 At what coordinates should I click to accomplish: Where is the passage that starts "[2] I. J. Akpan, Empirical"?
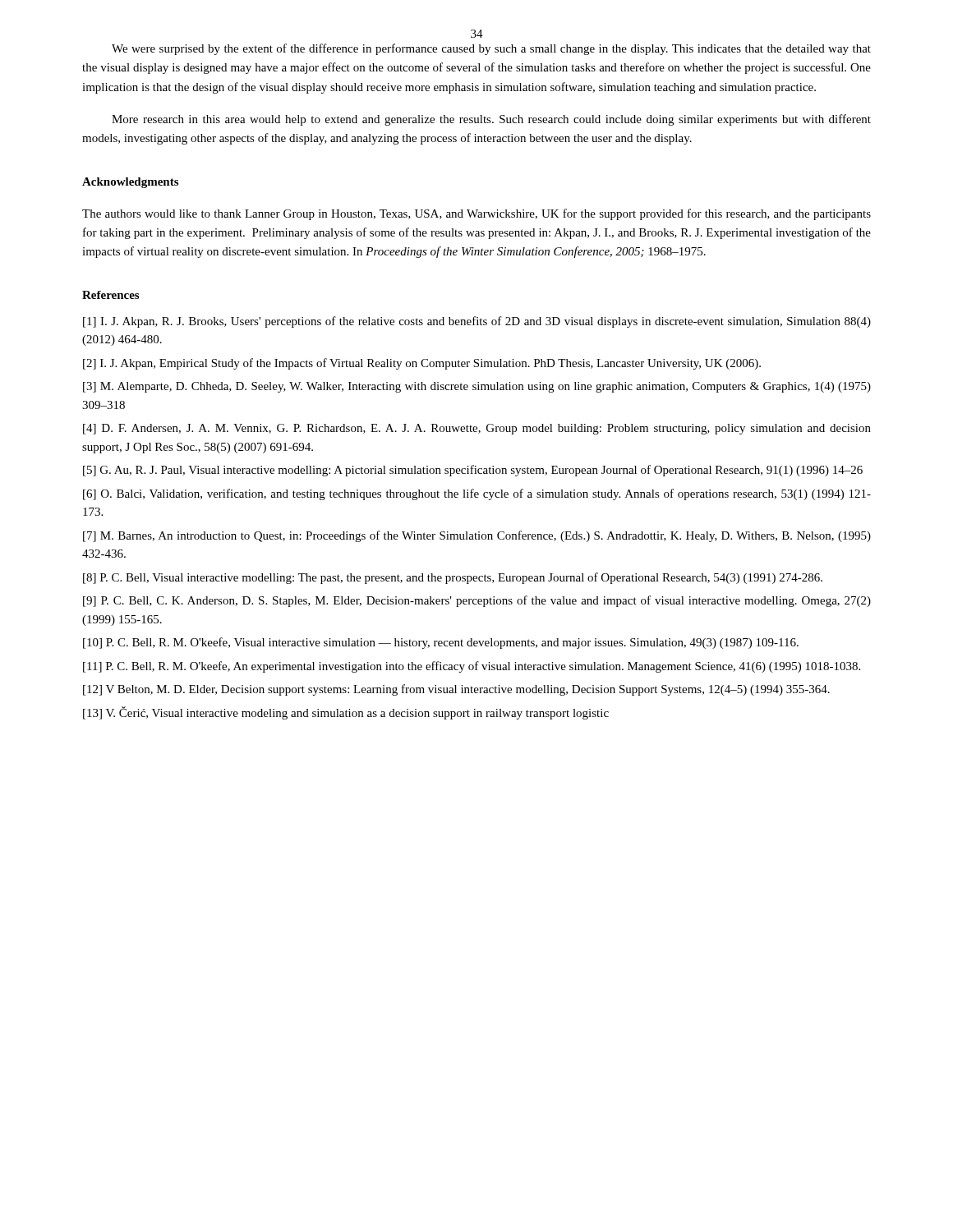(422, 363)
